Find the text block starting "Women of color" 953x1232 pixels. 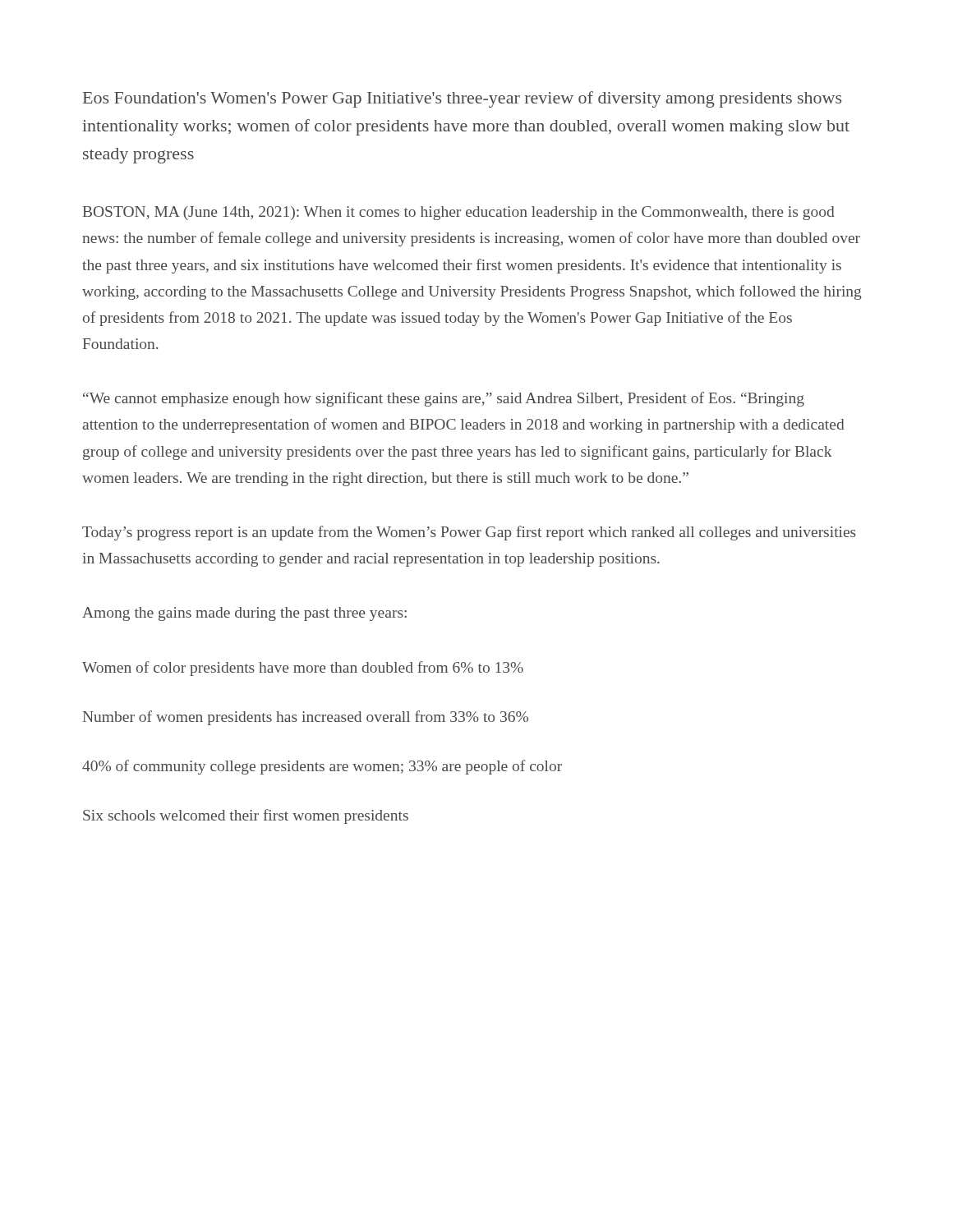click(472, 667)
